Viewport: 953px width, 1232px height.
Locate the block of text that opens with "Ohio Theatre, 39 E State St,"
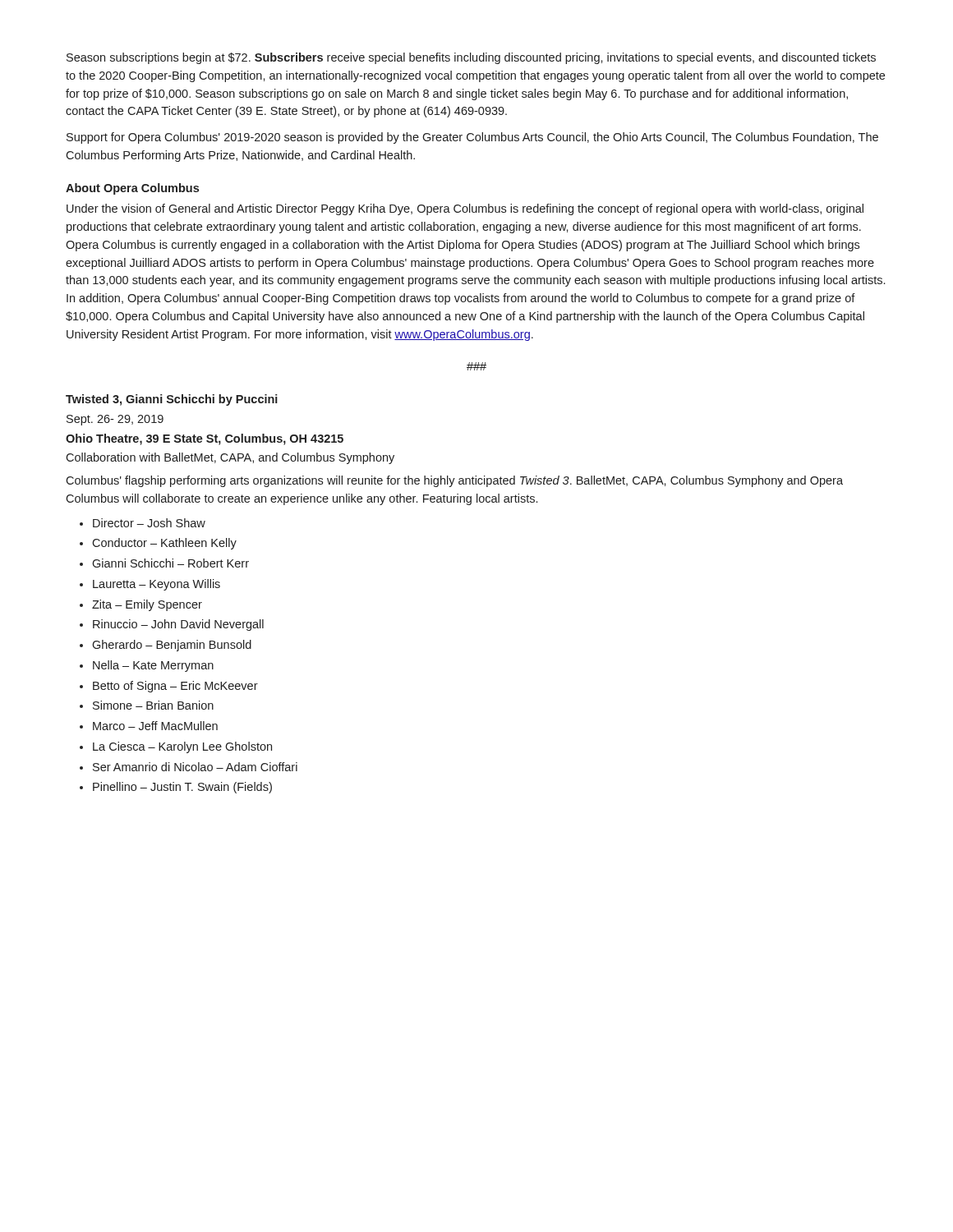(205, 439)
